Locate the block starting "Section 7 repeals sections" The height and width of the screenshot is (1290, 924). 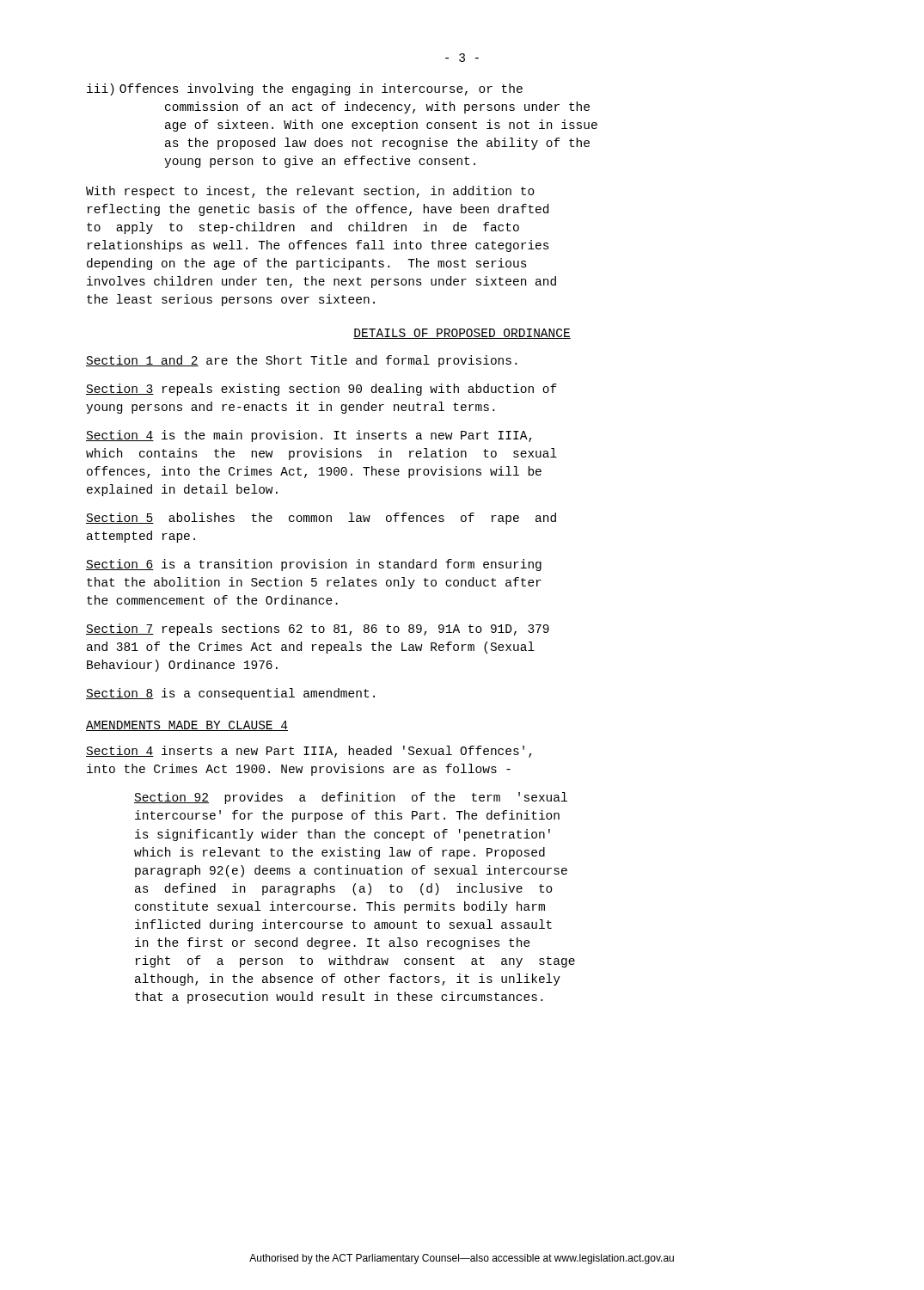coord(318,648)
